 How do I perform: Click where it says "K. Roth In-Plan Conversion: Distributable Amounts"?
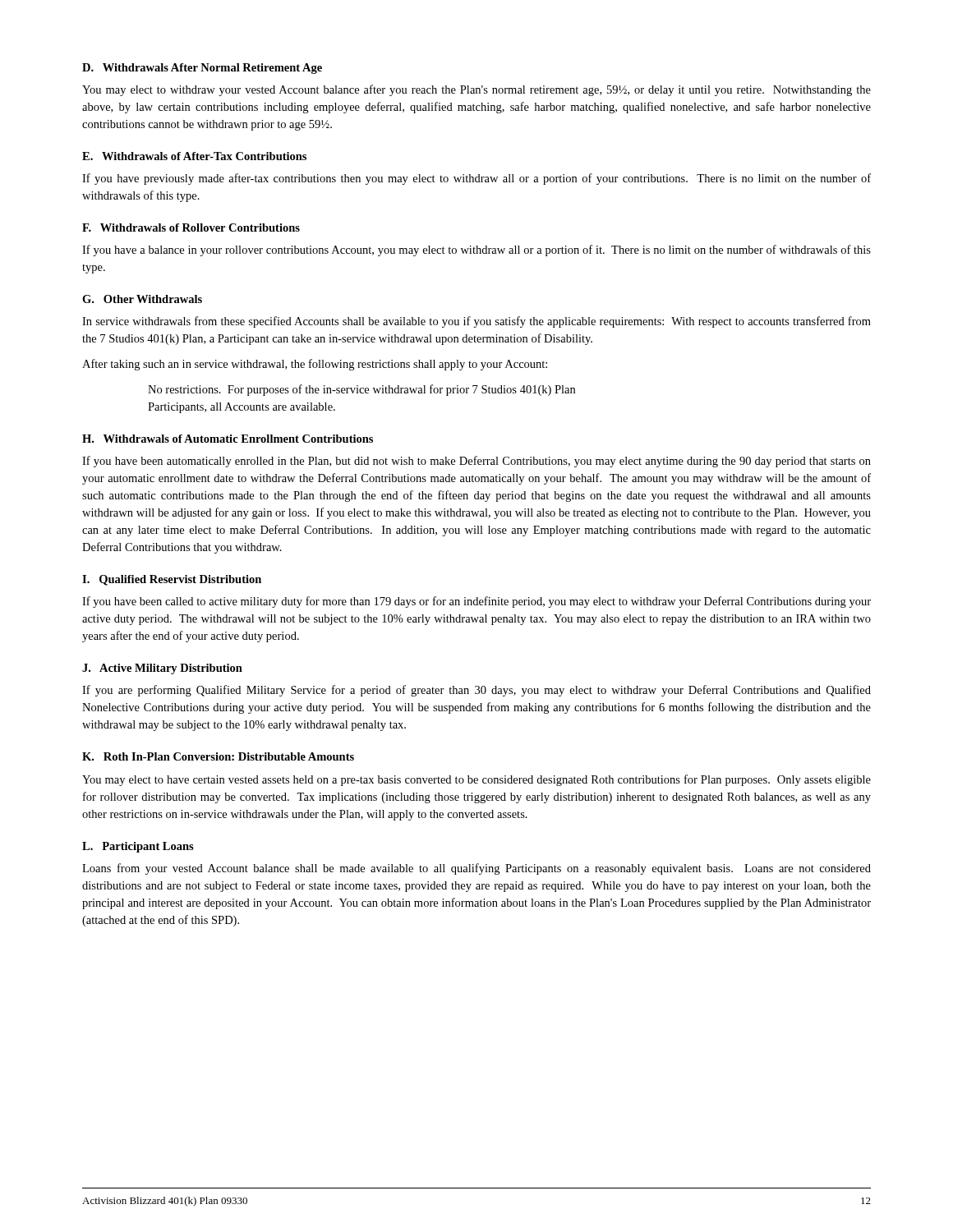(218, 757)
